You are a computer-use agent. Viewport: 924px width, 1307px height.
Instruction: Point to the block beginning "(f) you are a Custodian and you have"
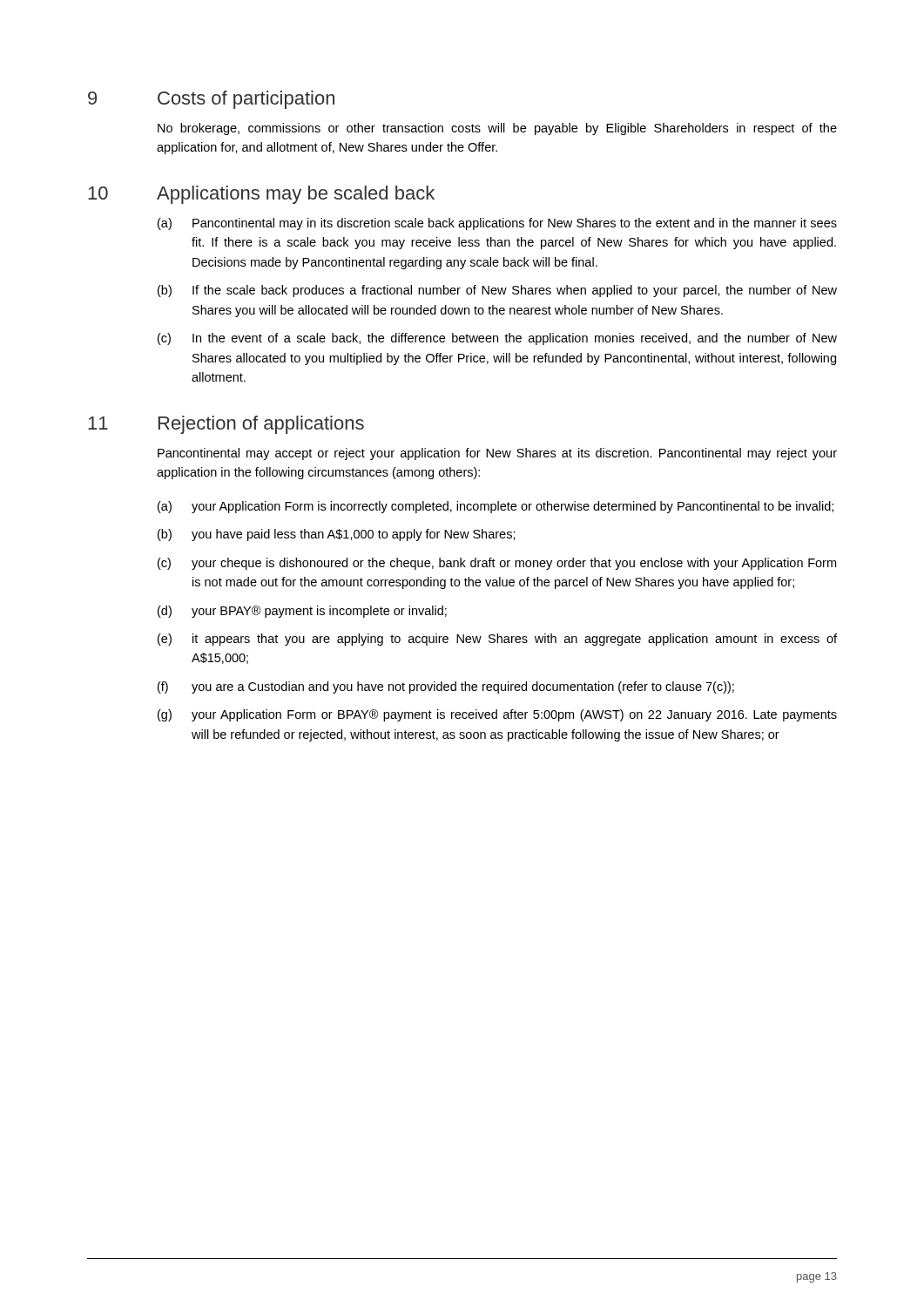497,687
